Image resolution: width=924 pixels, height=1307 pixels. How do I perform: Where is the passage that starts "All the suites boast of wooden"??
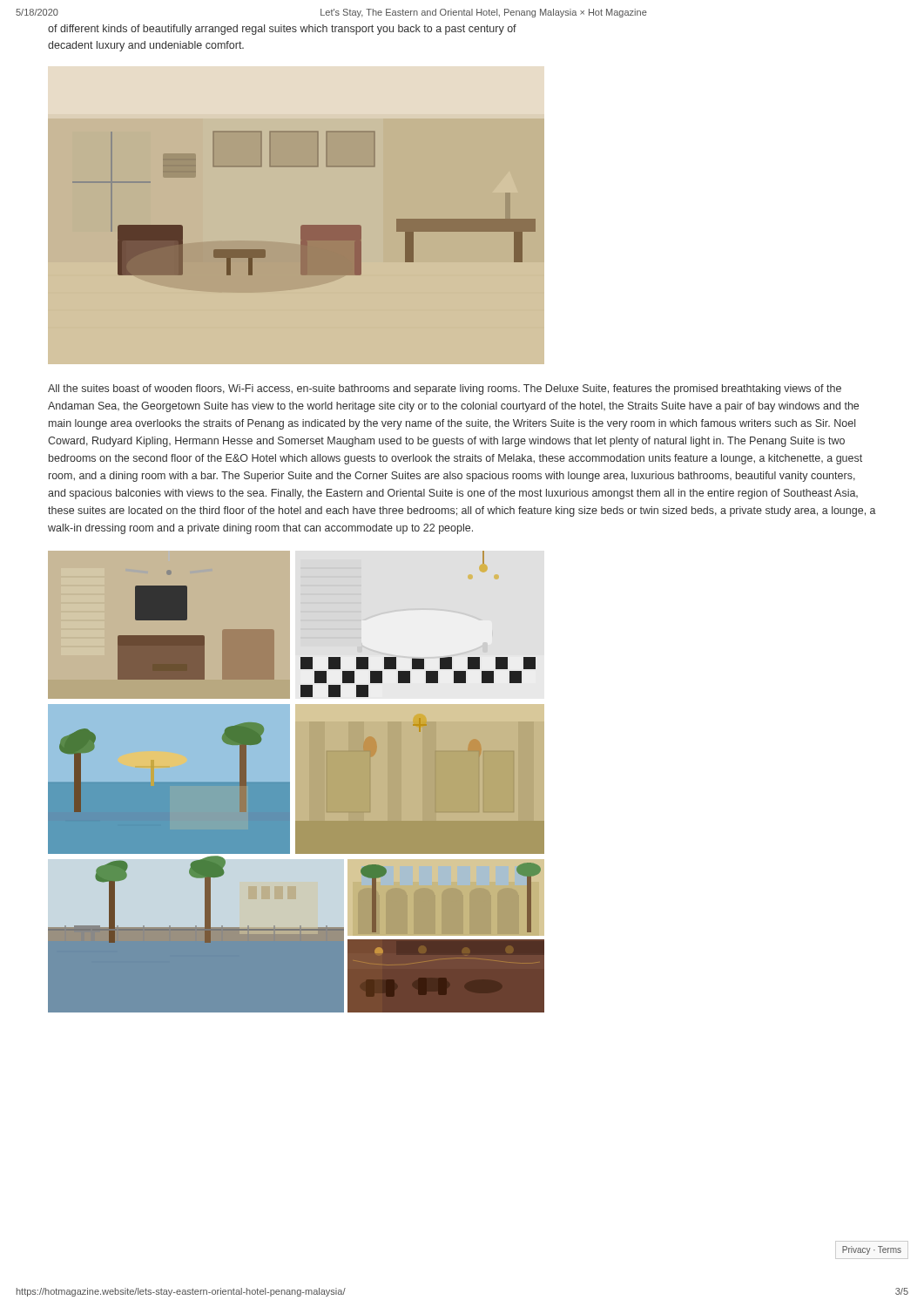point(462,458)
